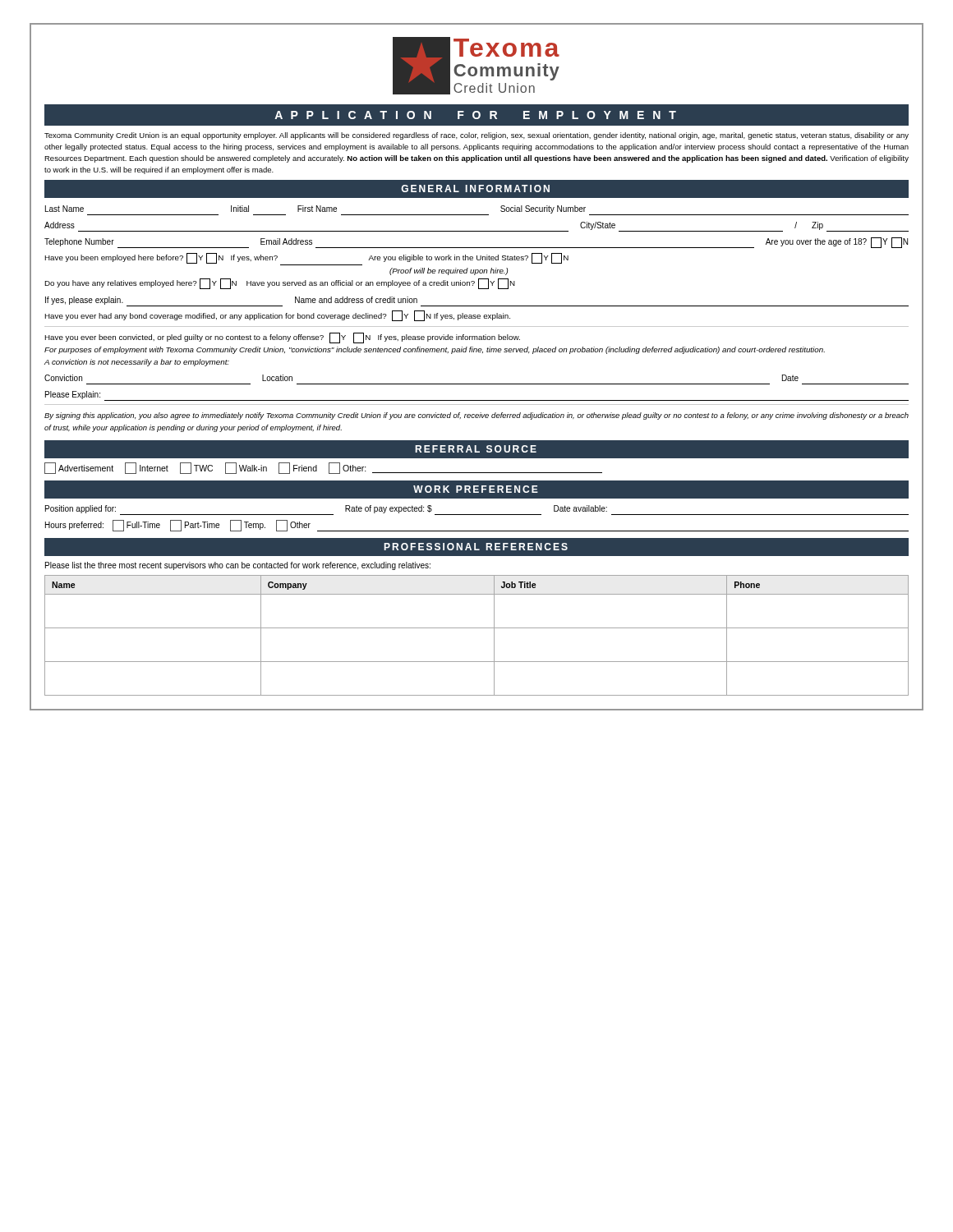This screenshot has height=1232, width=953.
Task: Select the table that reads "Job Title"
Action: click(476, 635)
